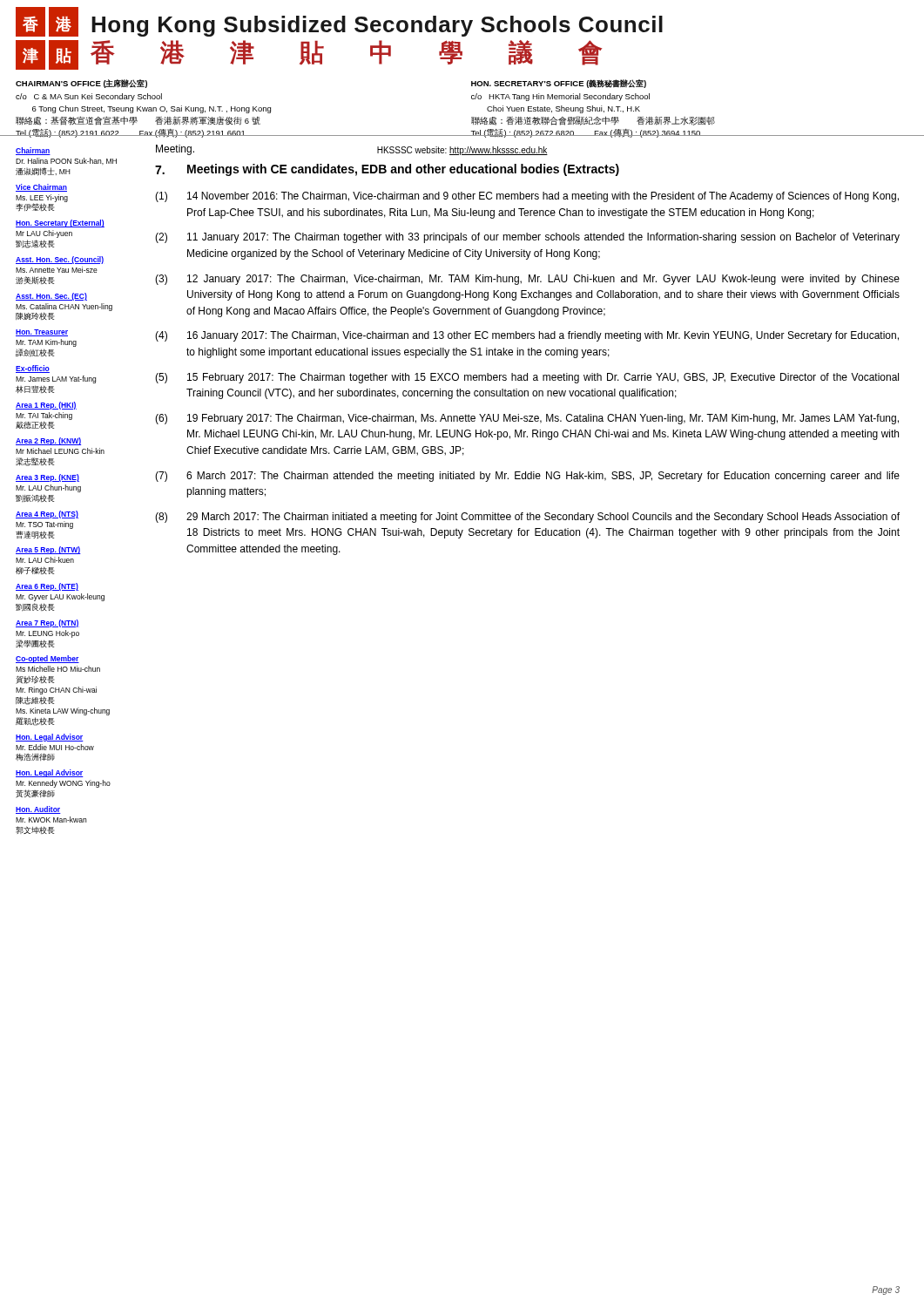
Task: Point to the block beginning "(3) 12 January 2017: The Chairman, Vice-chairman, Mr."
Action: (527, 295)
